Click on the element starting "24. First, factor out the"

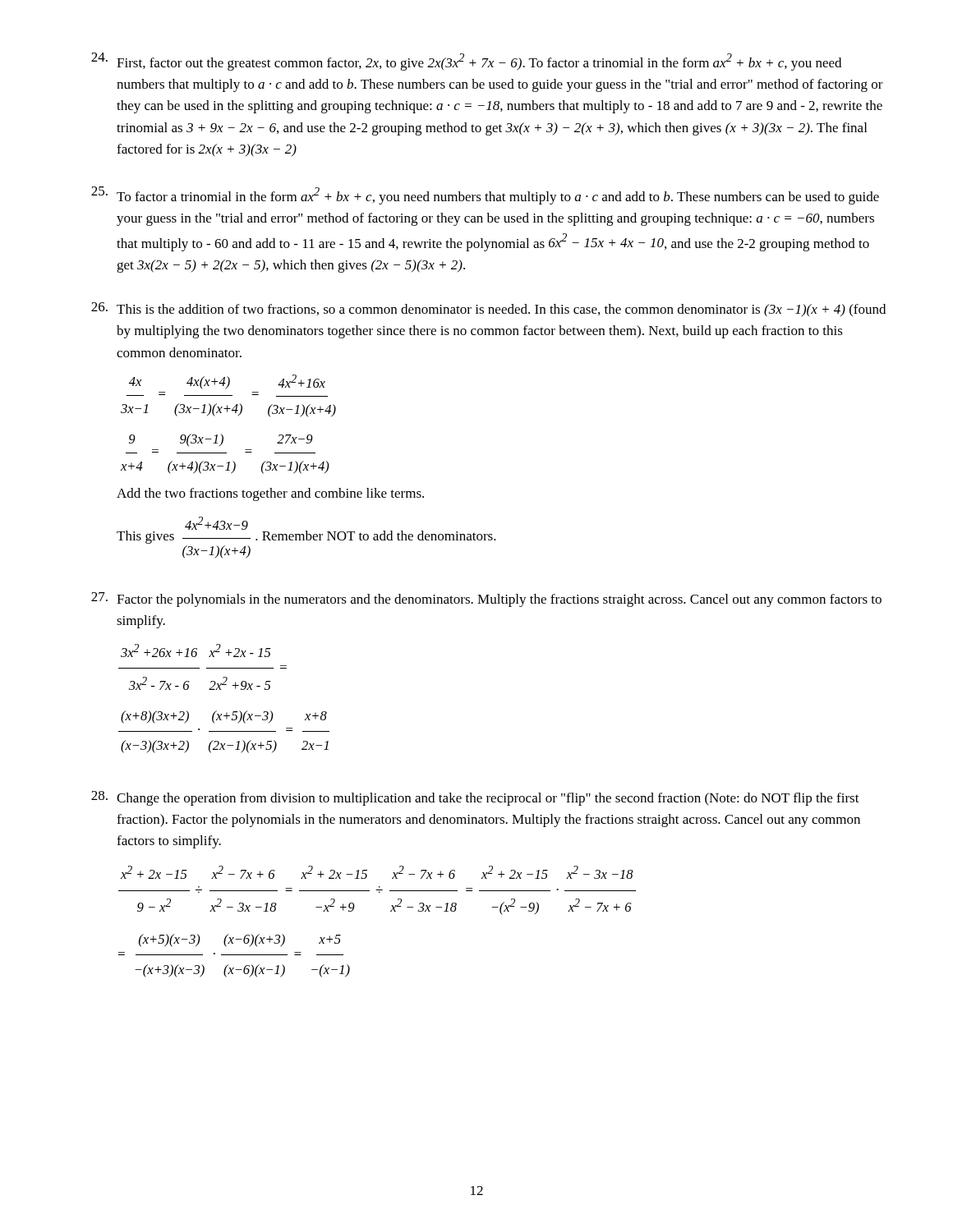click(476, 105)
